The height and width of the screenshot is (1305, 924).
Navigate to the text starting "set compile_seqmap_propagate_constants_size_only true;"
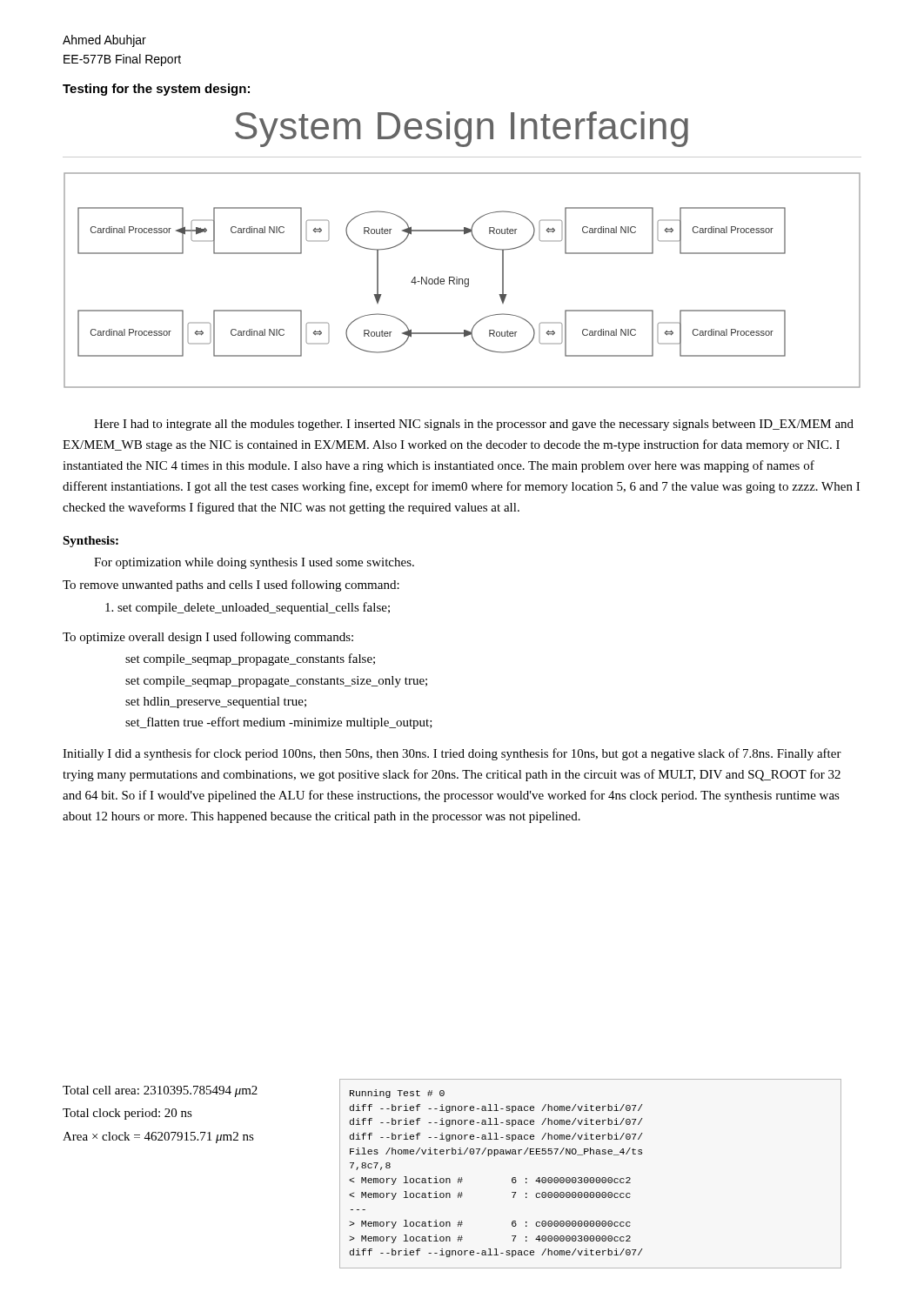[x=277, y=680]
